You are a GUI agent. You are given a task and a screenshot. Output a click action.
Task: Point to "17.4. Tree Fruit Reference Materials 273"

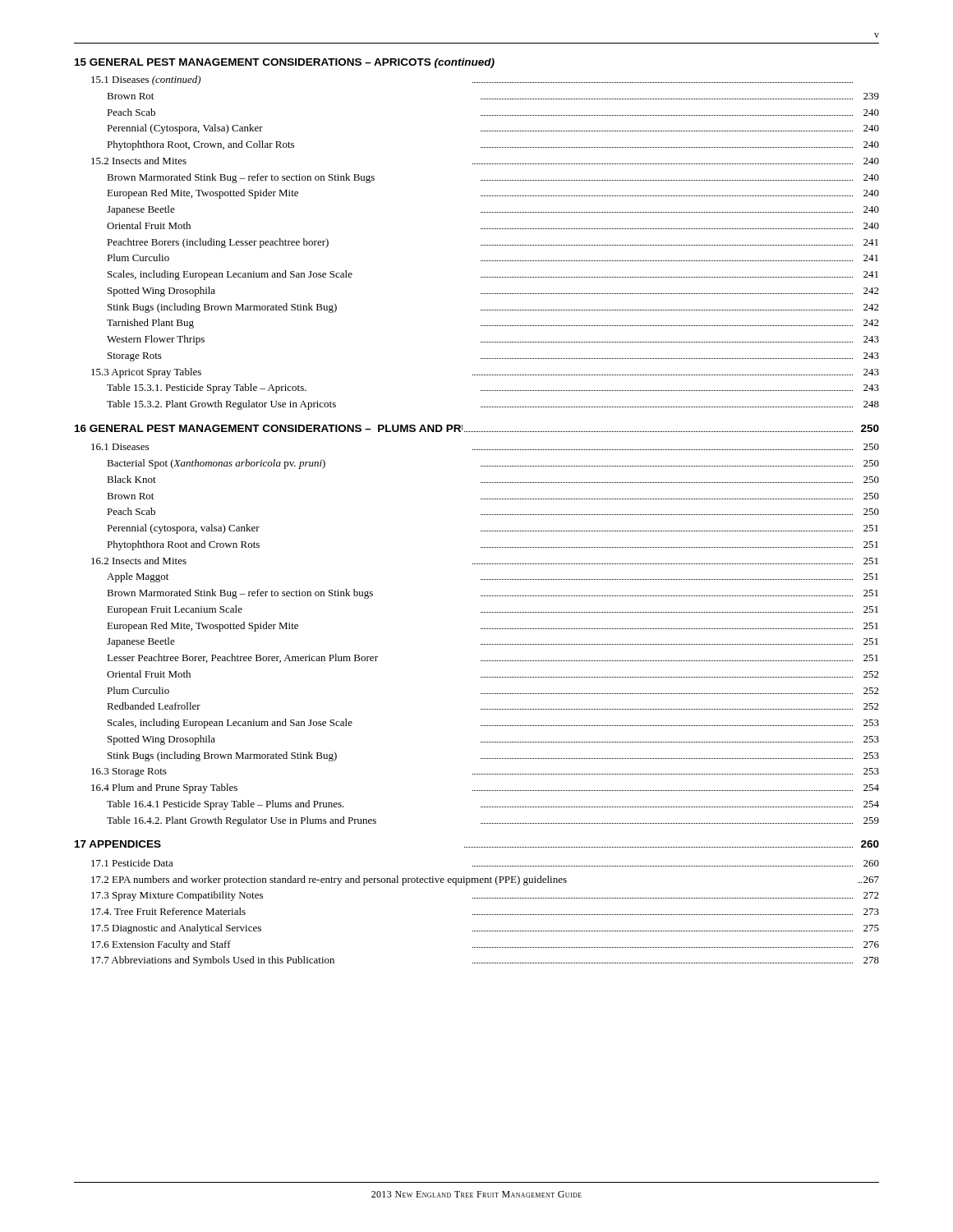(x=485, y=912)
